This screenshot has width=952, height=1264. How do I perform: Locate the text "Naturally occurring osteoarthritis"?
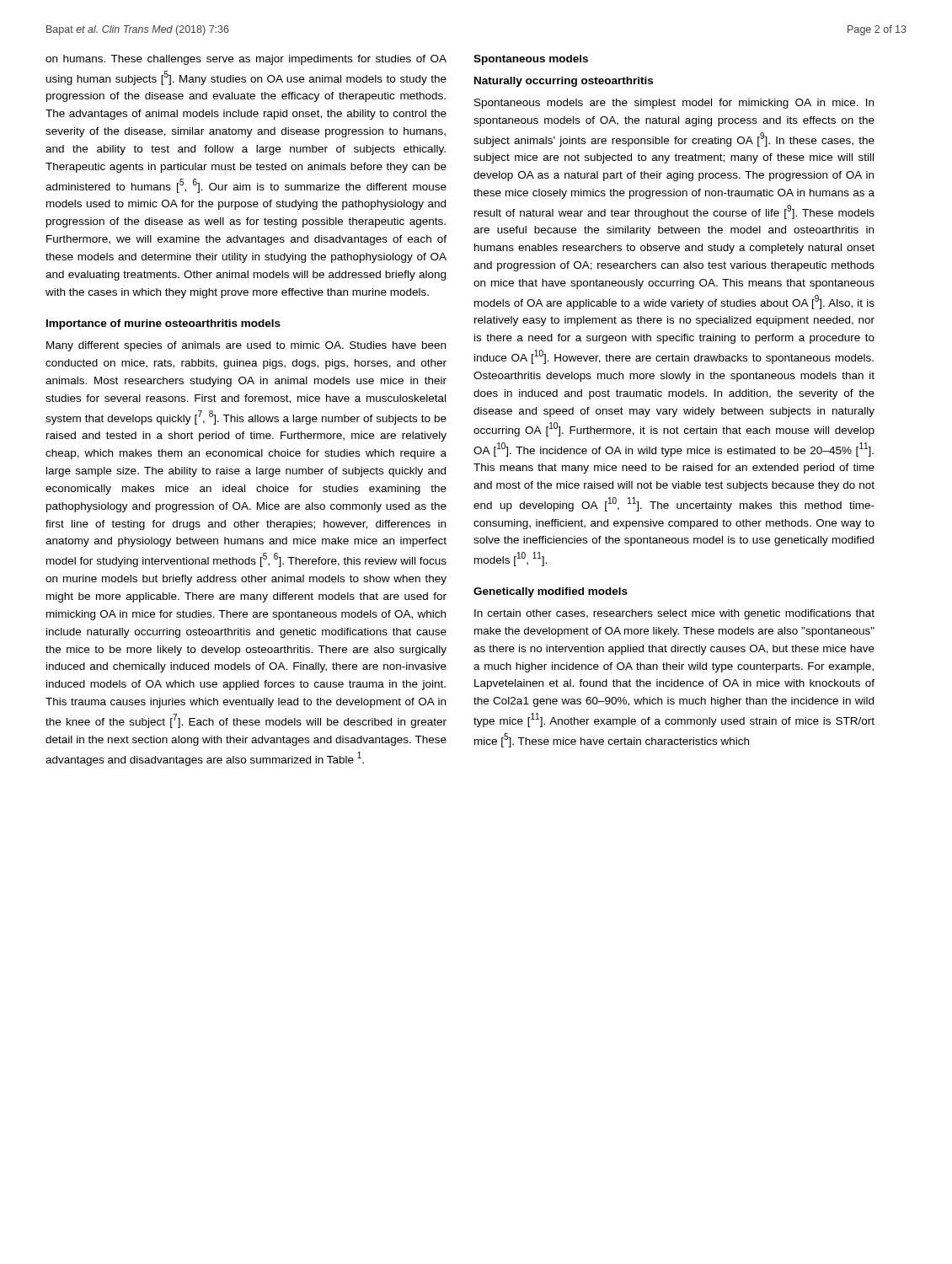[564, 80]
